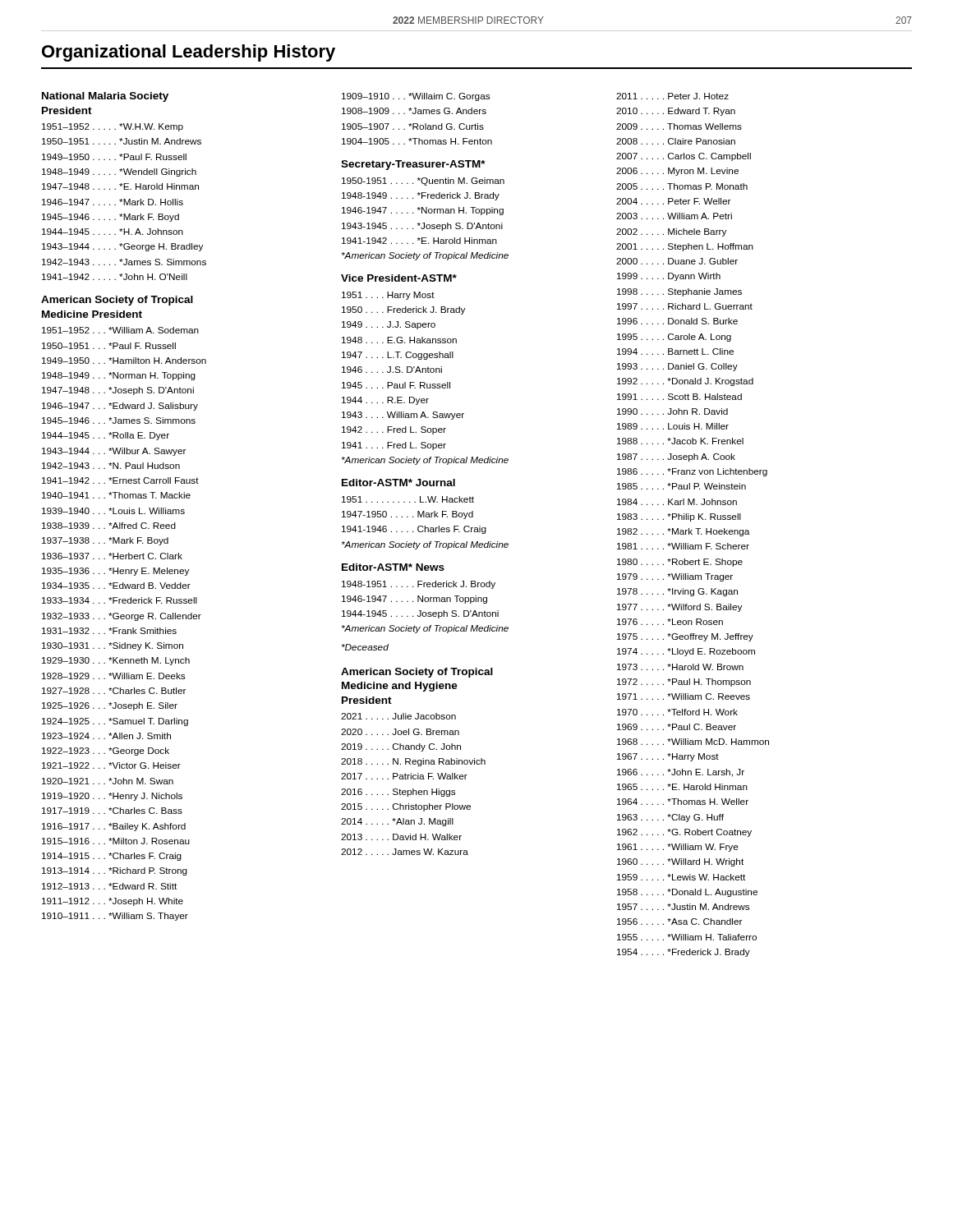Where is the passage that starts "2005 . . . . . Thomas"?
The height and width of the screenshot is (1232, 953).
(x=682, y=186)
